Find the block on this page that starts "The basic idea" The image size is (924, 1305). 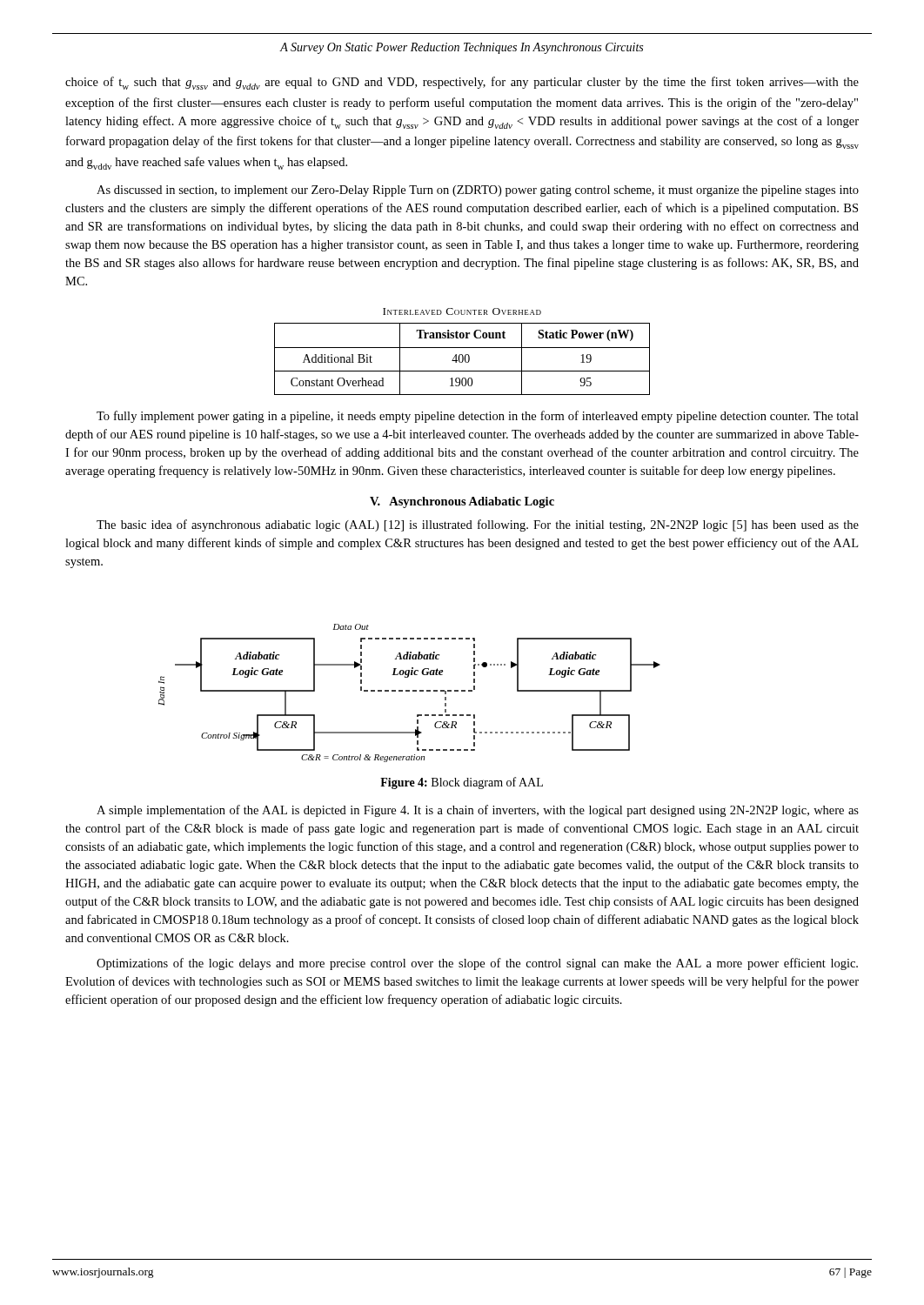[x=462, y=544]
